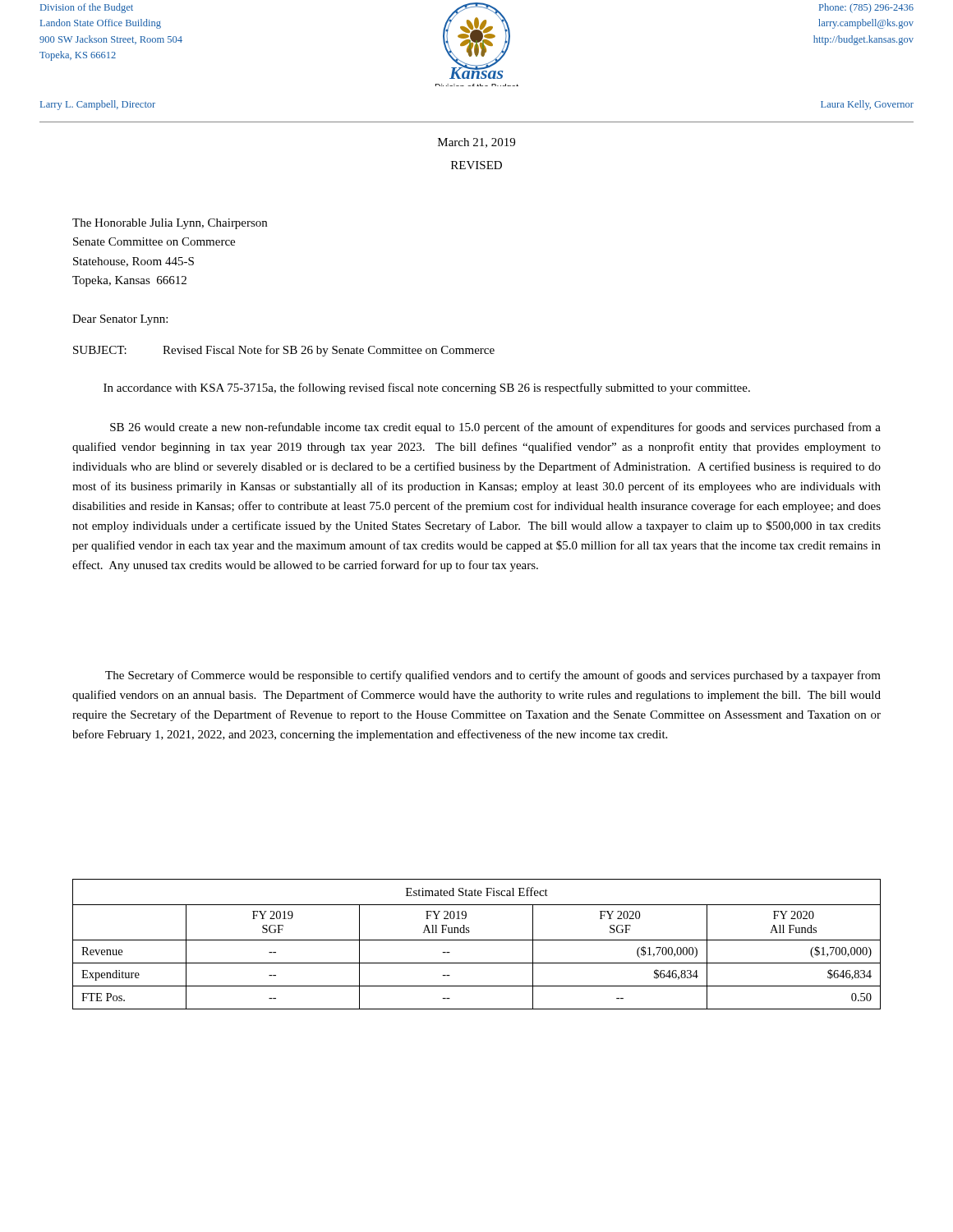The width and height of the screenshot is (953, 1232).
Task: Select the text block that says "SUBJECT: Revised Fiscal Note for SB 26"
Action: click(284, 350)
